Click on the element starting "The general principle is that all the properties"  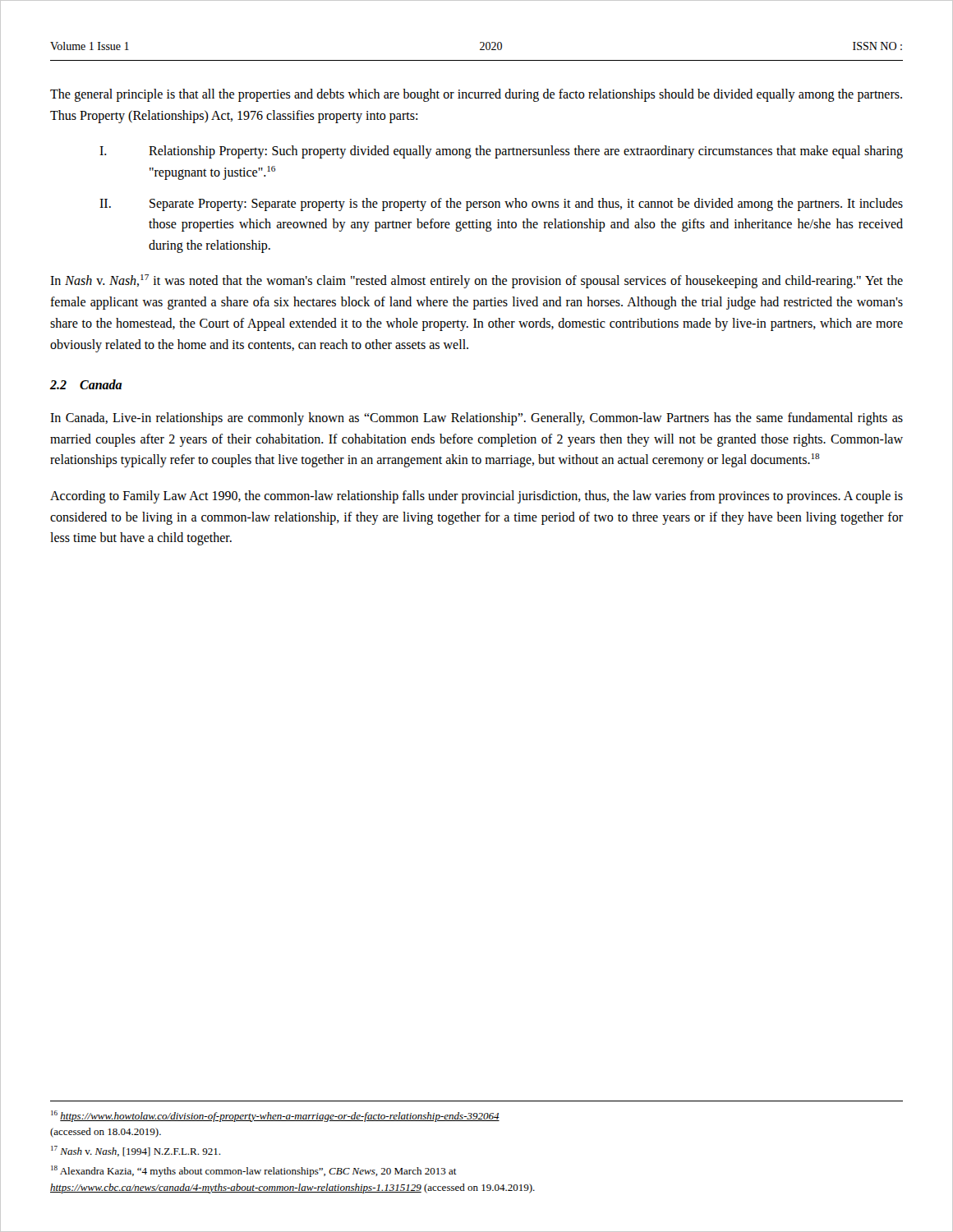tap(476, 105)
